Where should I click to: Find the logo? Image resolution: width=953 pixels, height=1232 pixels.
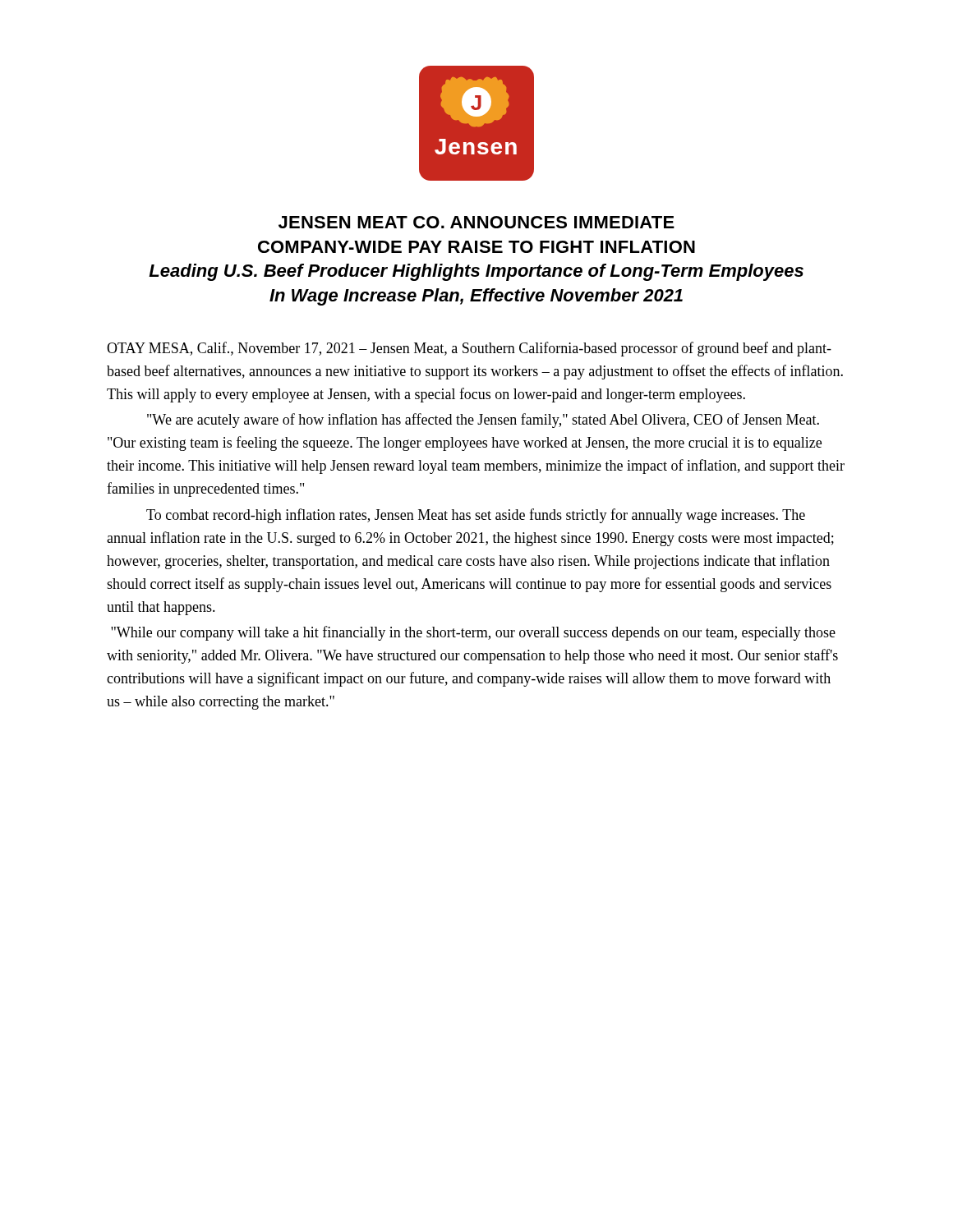[x=476, y=123]
